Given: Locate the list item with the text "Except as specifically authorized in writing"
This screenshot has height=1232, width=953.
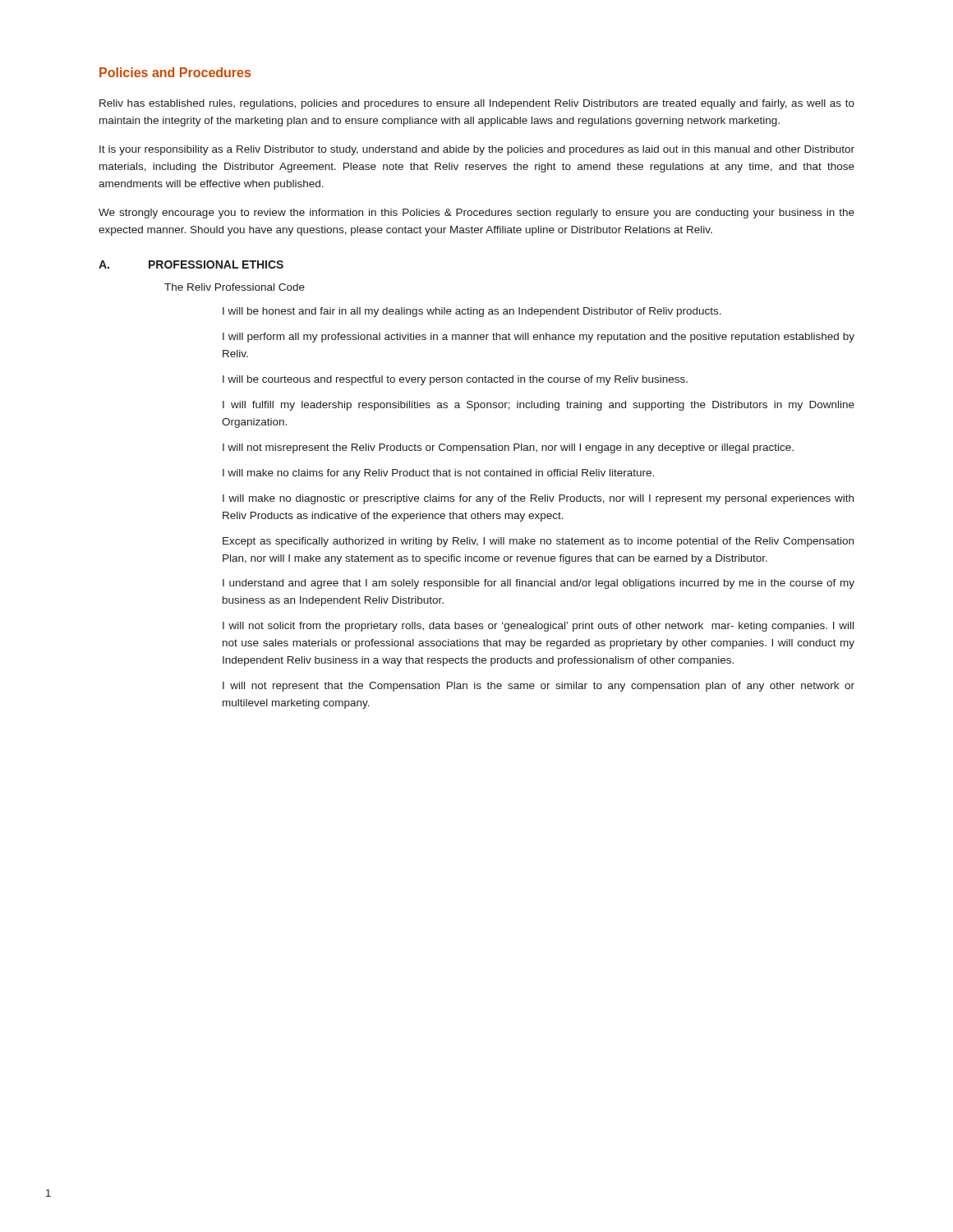Looking at the screenshot, I should [538, 549].
